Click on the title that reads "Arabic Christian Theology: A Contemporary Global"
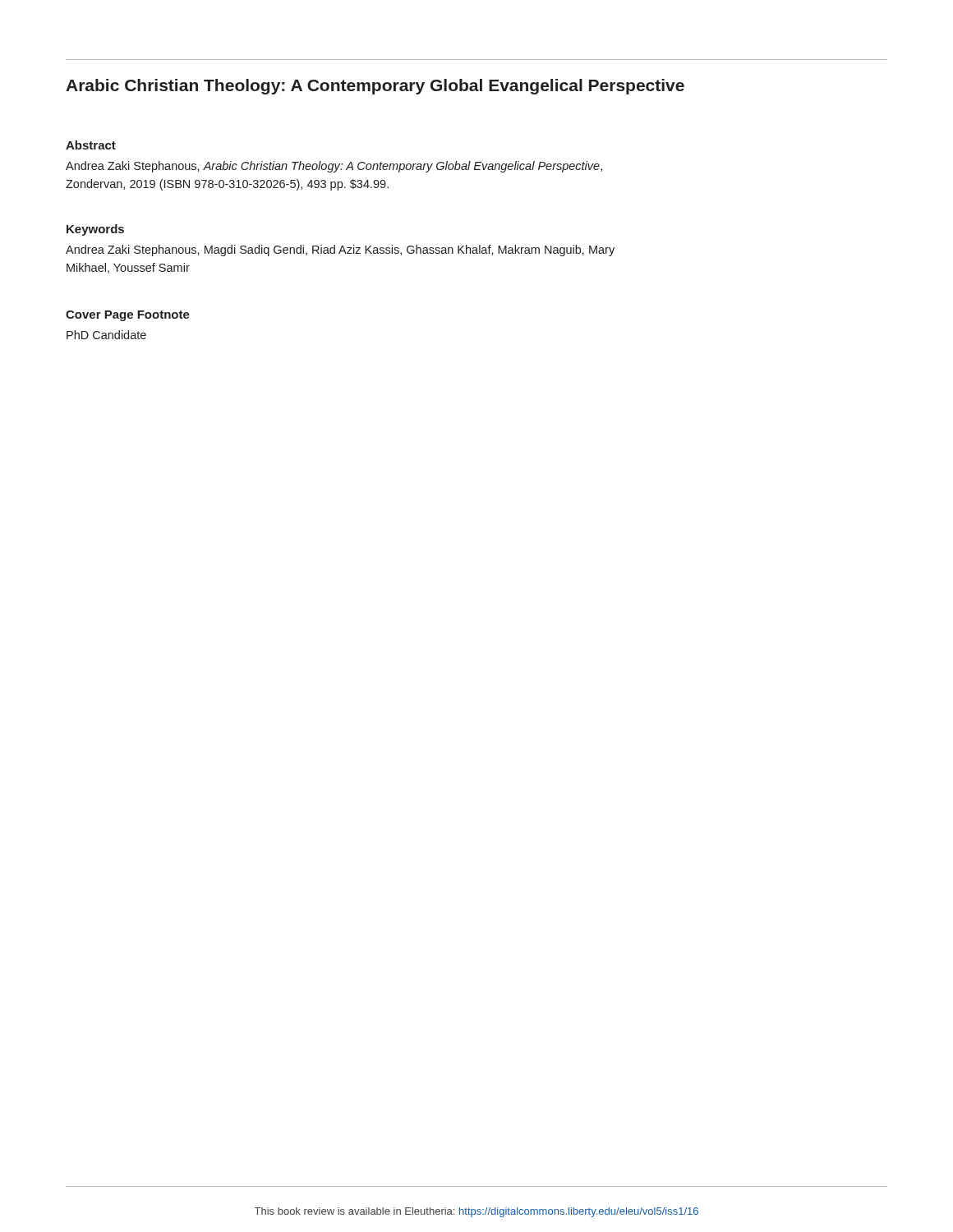 coord(375,85)
